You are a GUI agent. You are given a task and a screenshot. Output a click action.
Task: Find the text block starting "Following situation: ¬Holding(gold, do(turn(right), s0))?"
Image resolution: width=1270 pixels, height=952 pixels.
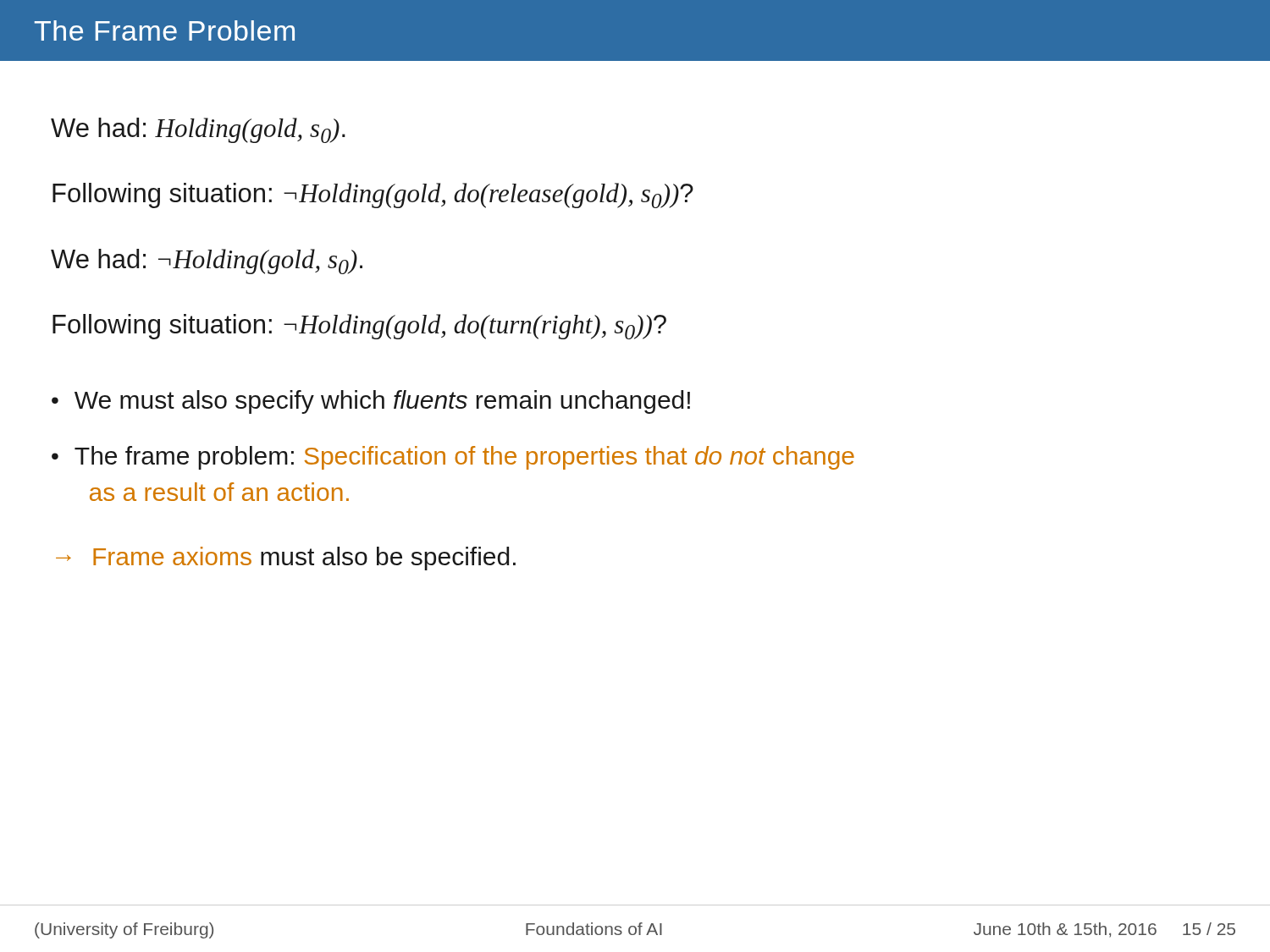359,327
